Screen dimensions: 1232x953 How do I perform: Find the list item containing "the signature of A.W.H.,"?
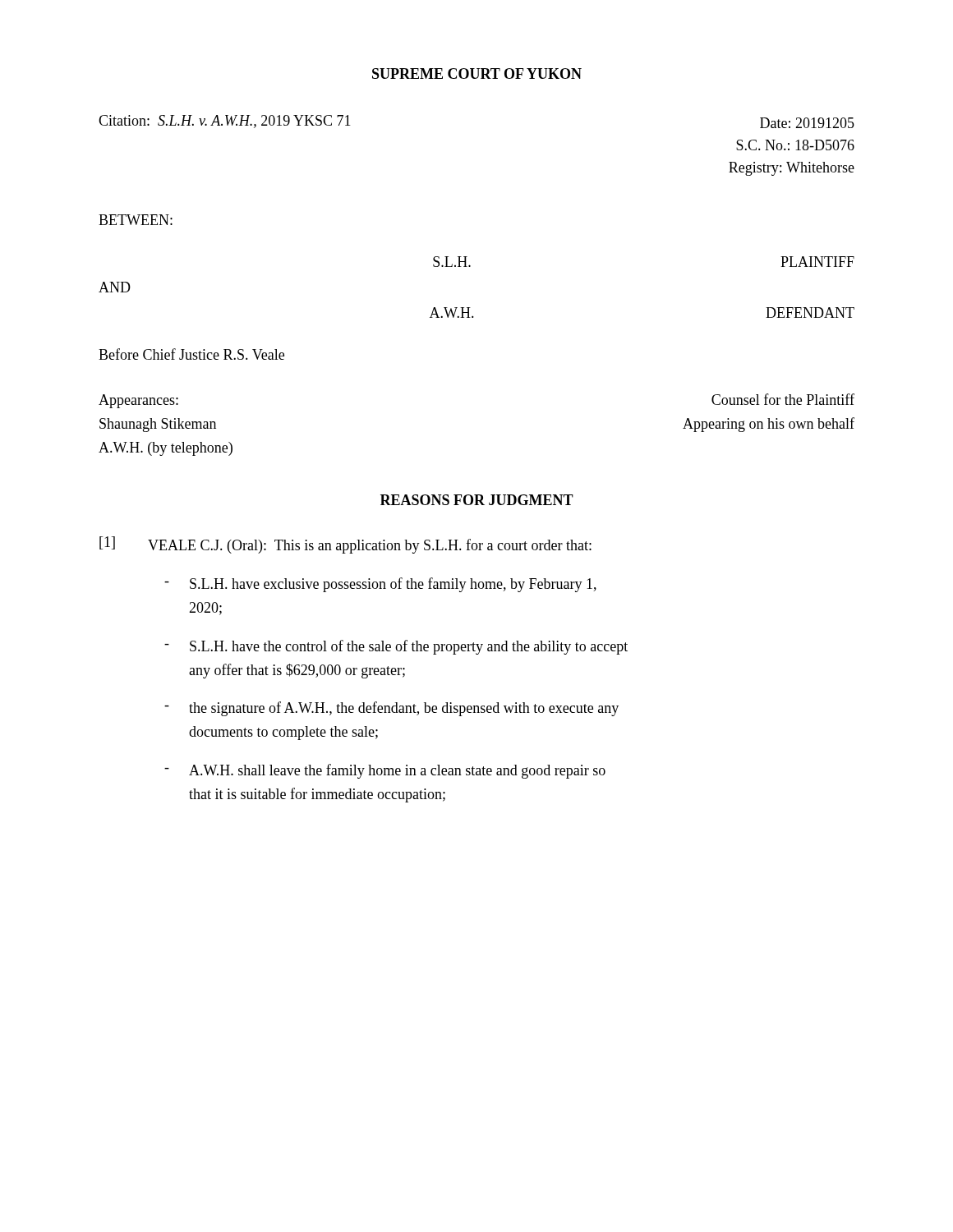(x=404, y=720)
